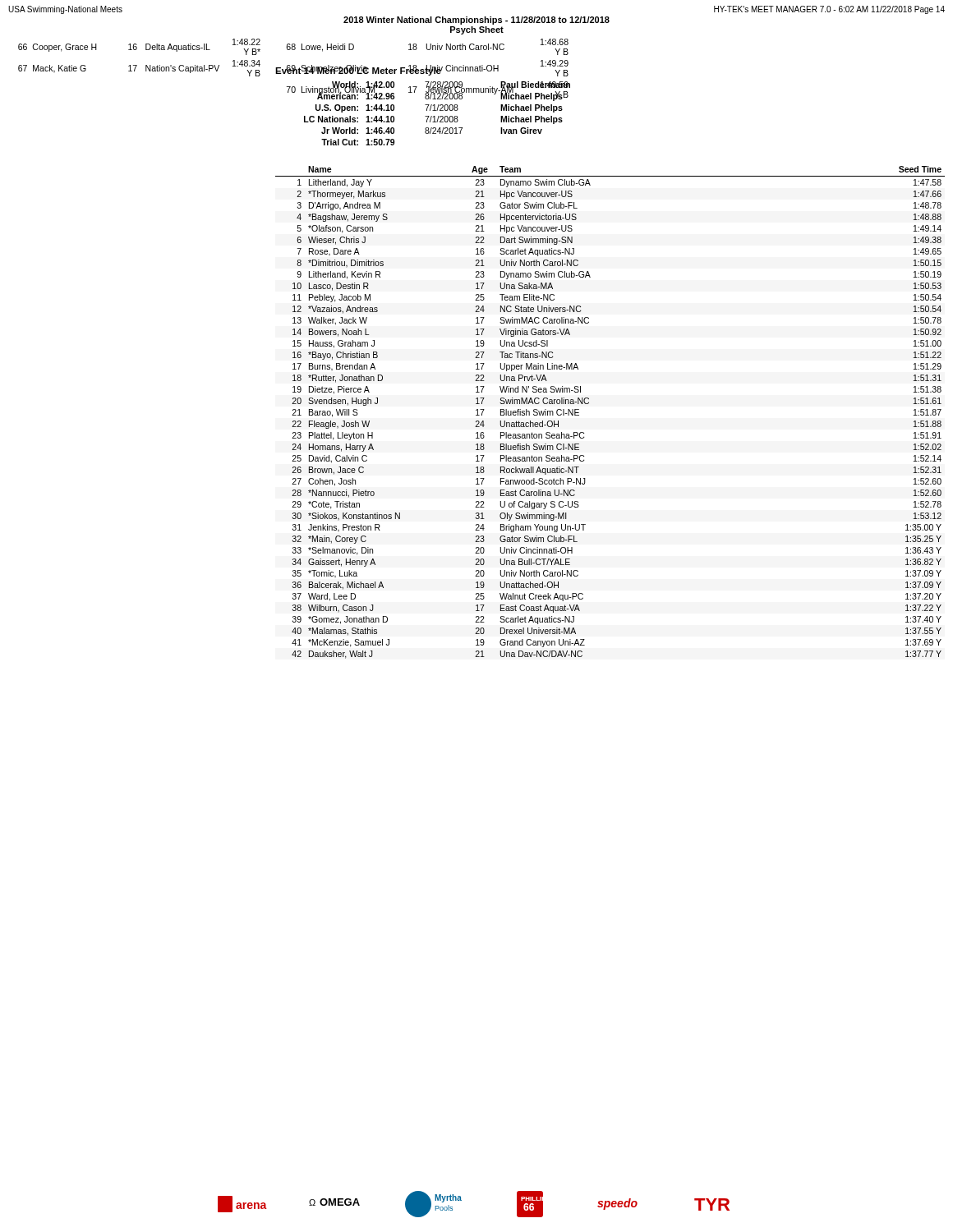
Task: Select the table that reads "Nation's Capital-PV"
Action: [136, 57]
